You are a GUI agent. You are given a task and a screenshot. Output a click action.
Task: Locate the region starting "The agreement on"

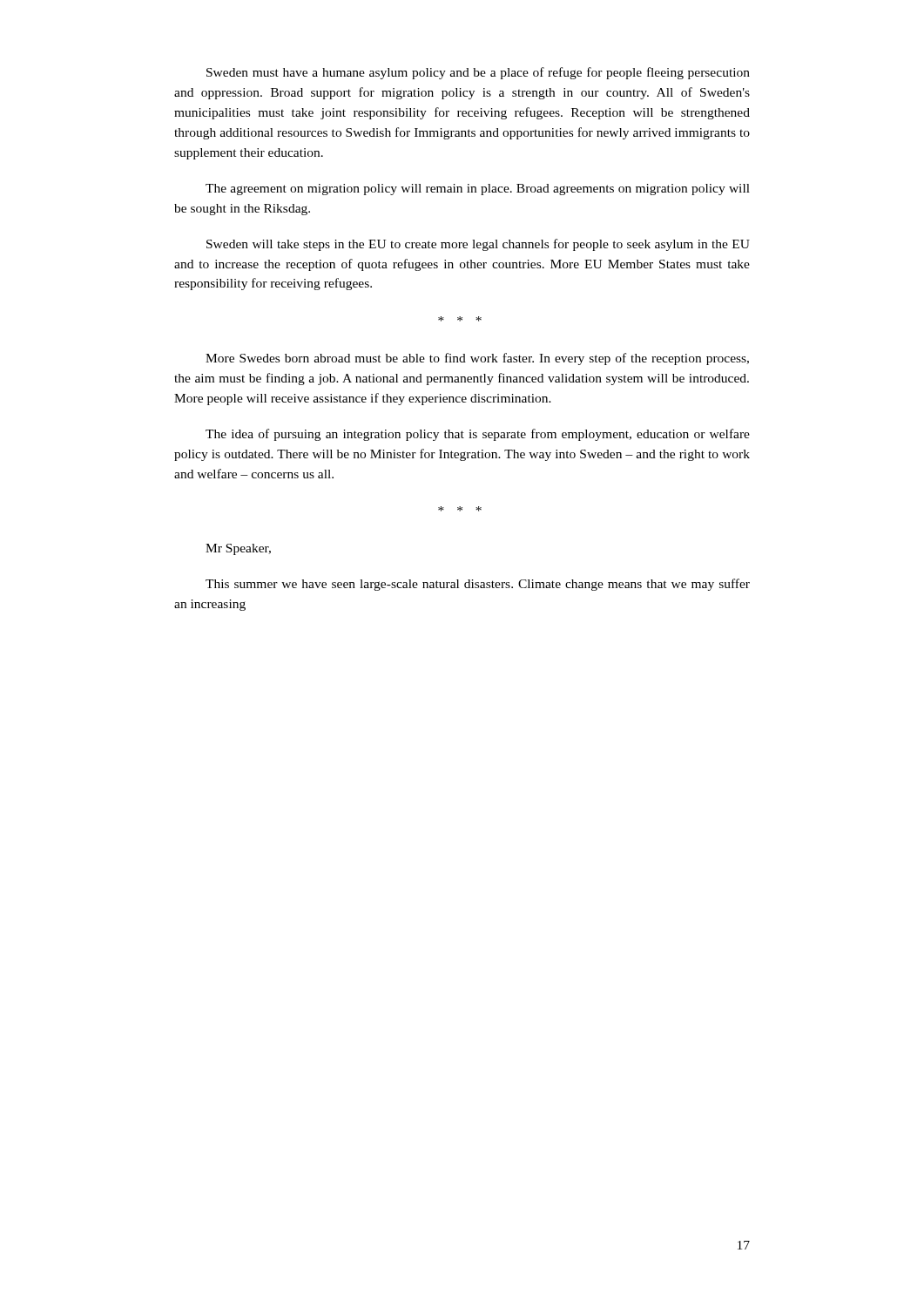(x=462, y=197)
